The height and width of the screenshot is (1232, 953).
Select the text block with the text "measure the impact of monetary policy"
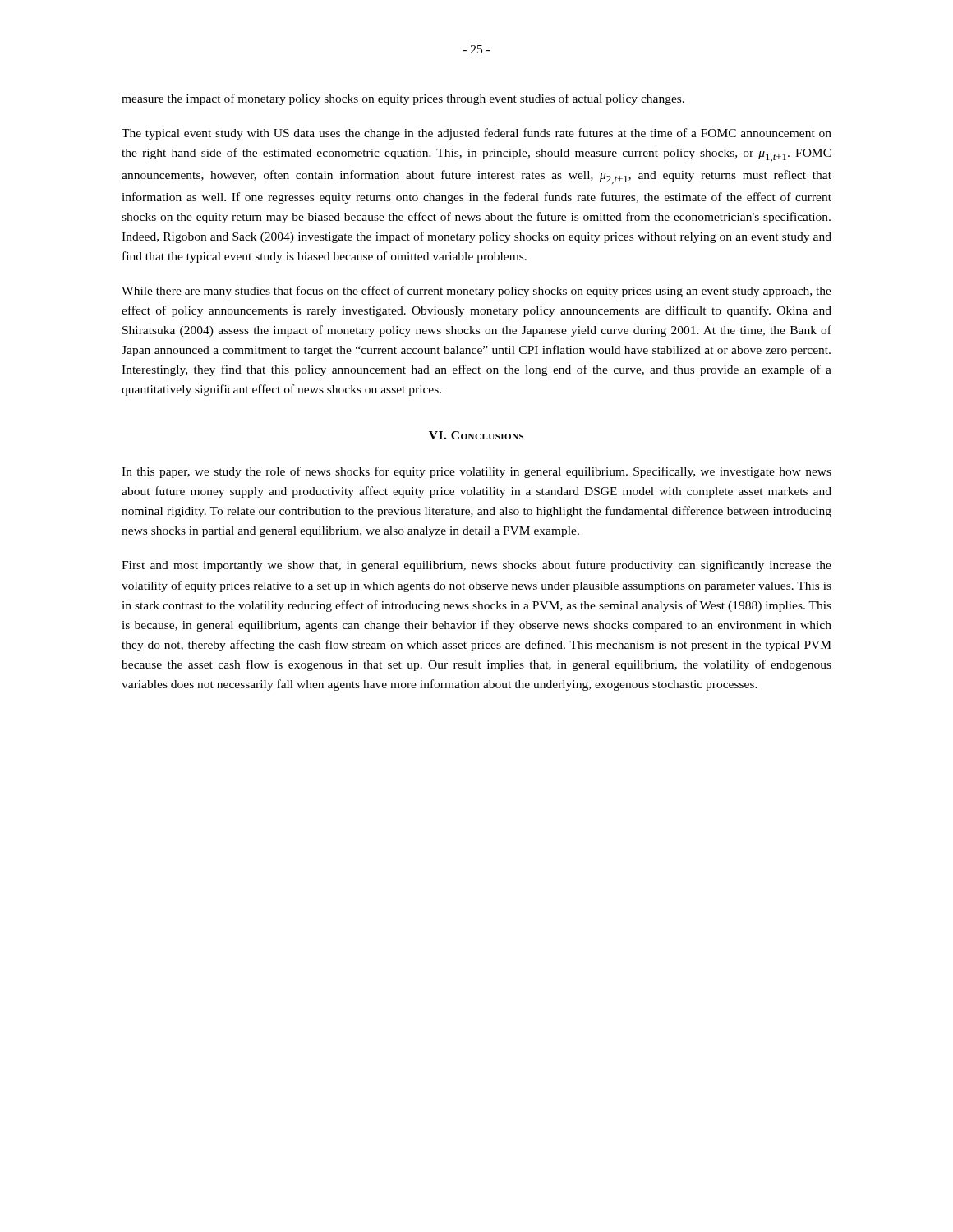click(403, 98)
